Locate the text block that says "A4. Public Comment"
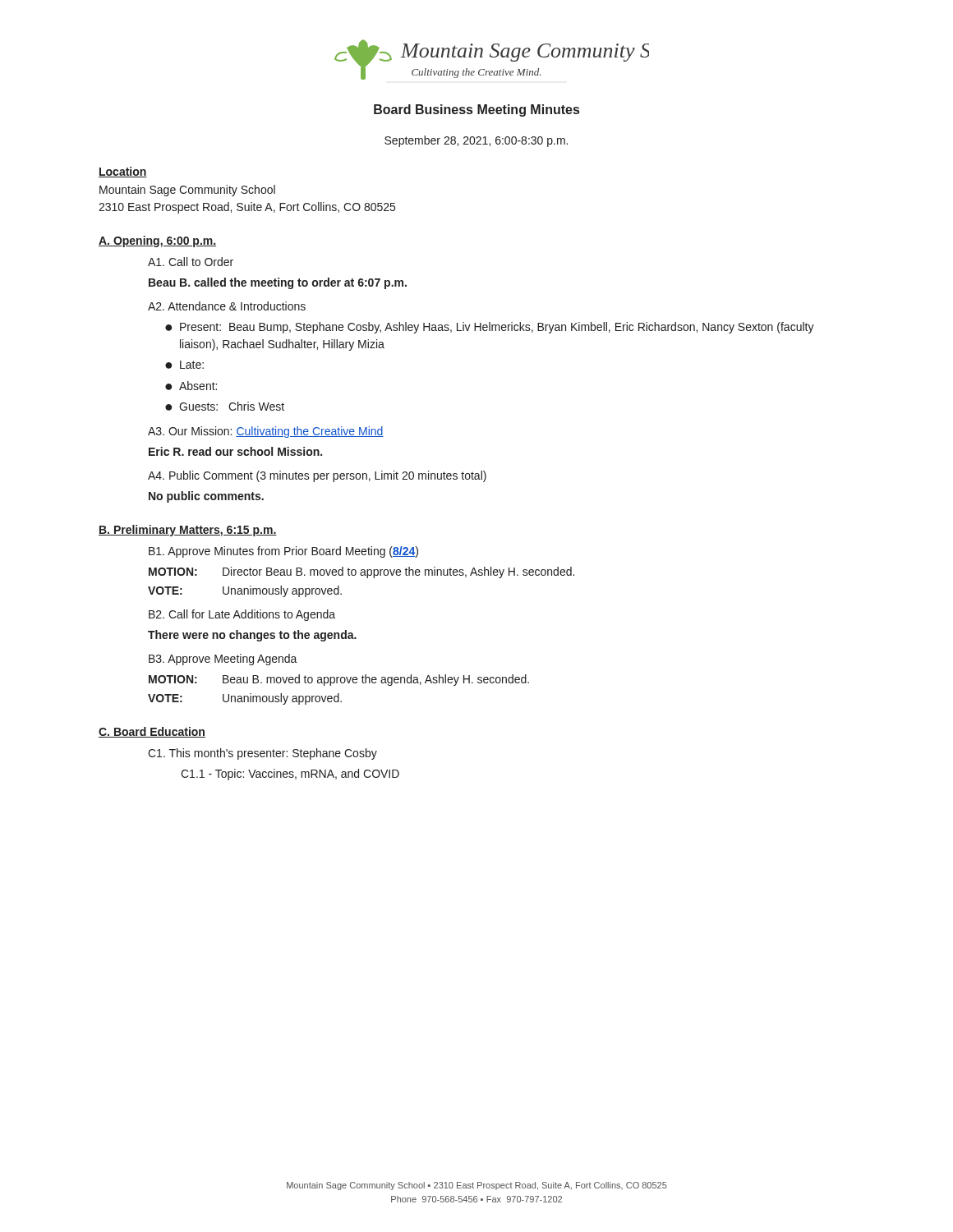Image resolution: width=953 pixels, height=1232 pixels. [x=317, y=475]
